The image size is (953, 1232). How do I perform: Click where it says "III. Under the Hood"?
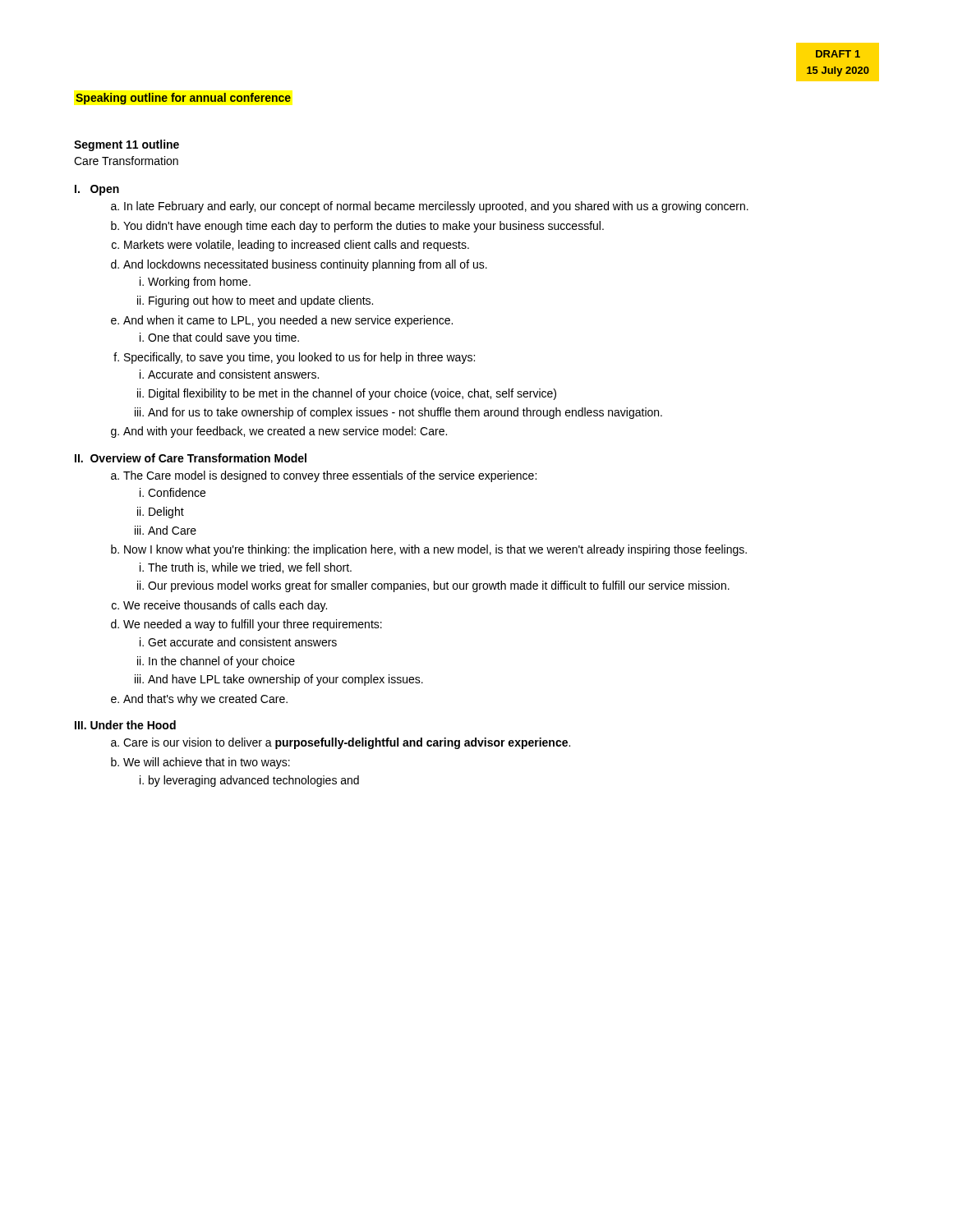[125, 726]
